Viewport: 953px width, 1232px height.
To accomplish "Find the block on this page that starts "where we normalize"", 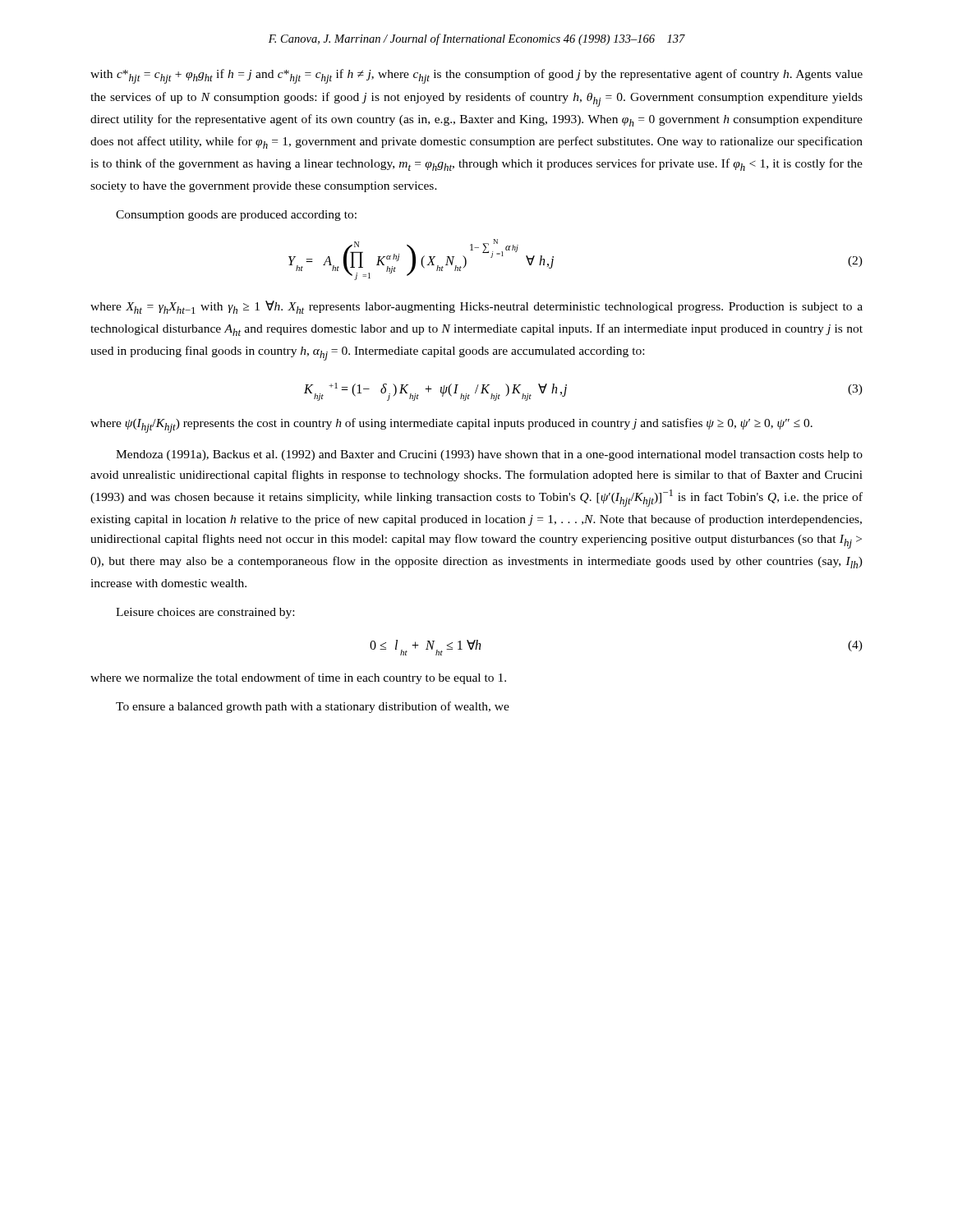I will coord(299,677).
